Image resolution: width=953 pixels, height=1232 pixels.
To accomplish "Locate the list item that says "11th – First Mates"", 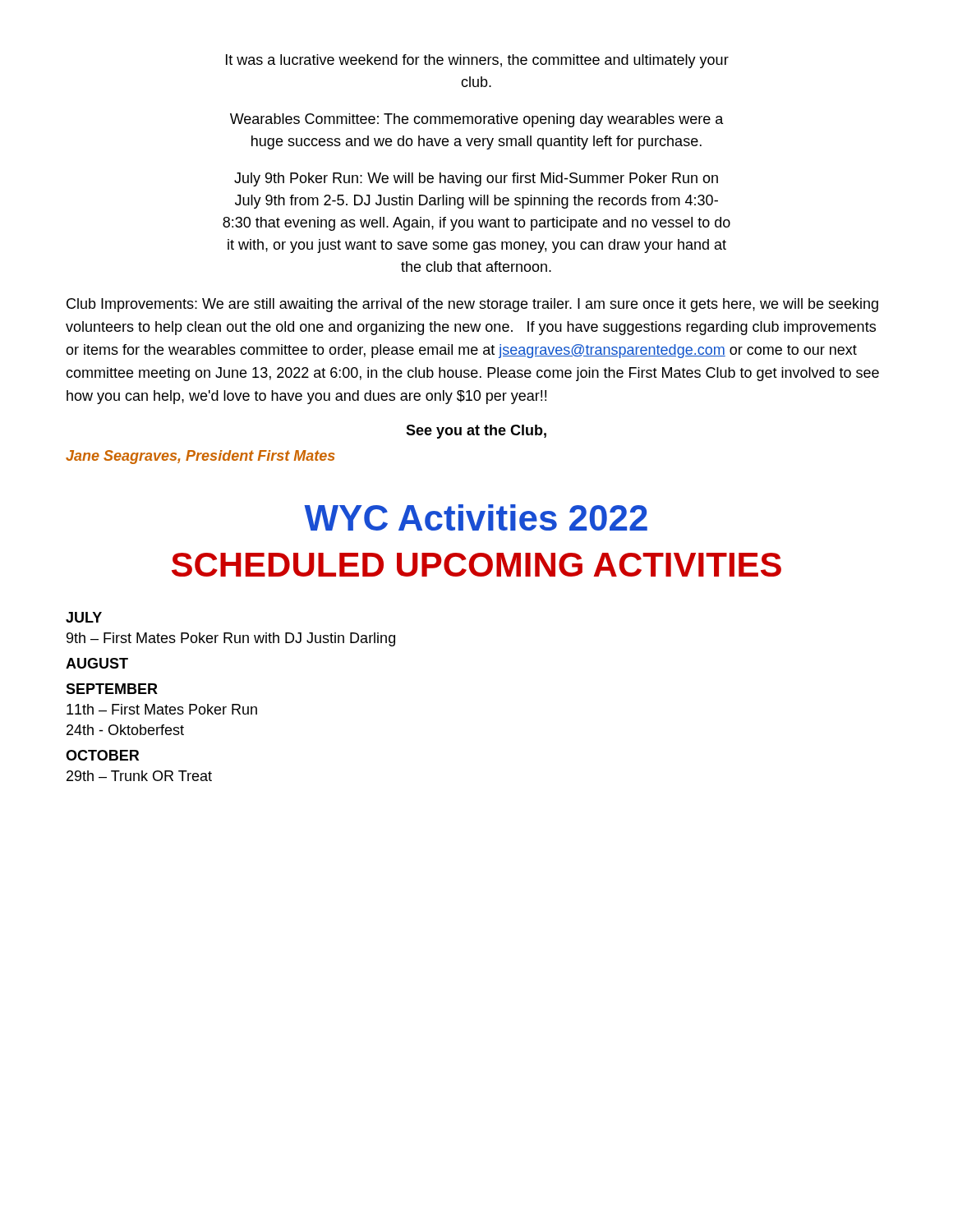I will pyautogui.click(x=162, y=710).
